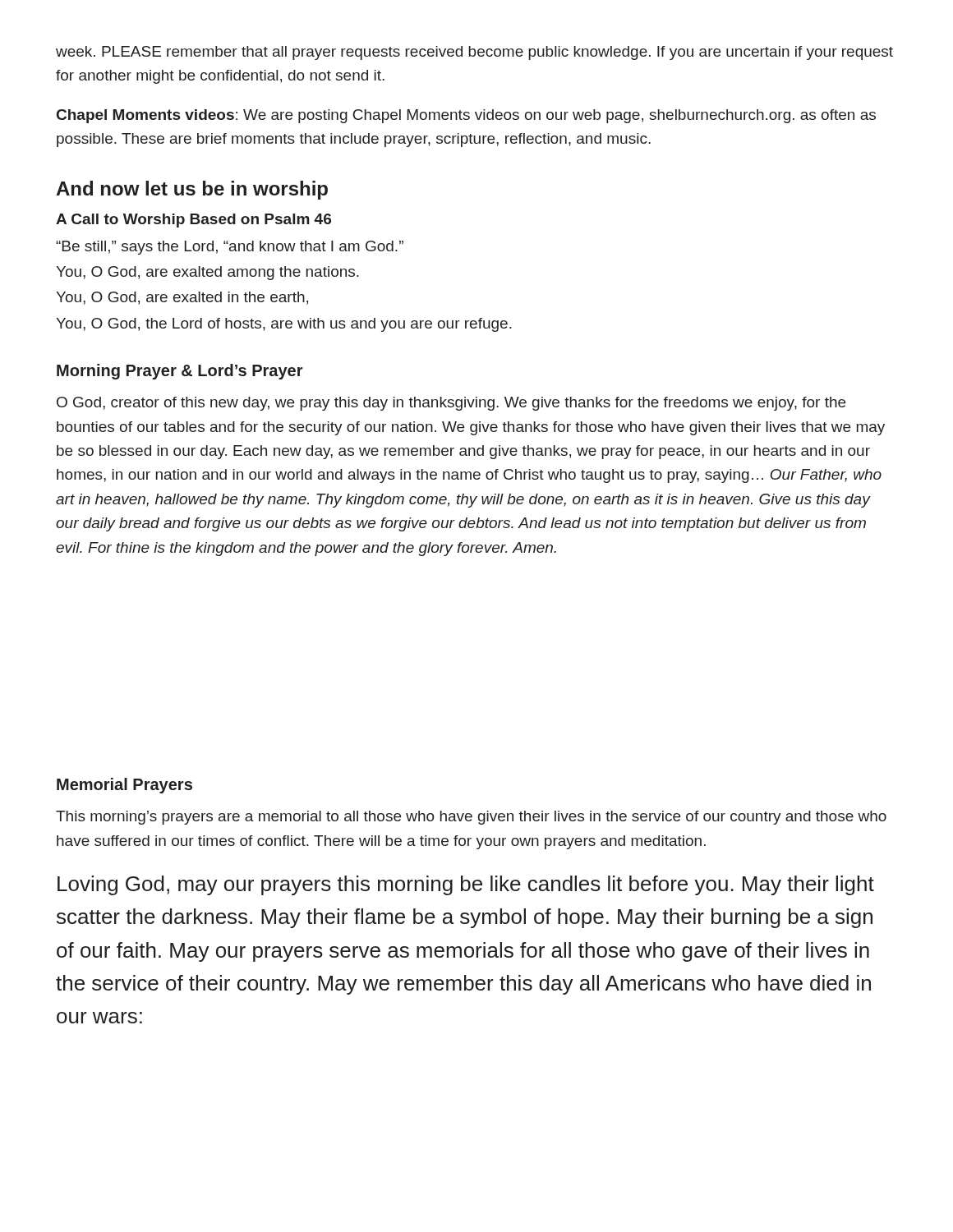The width and height of the screenshot is (953, 1232).
Task: Click on the region starting "Chapel Moments videos: We are posting"
Action: tap(466, 127)
